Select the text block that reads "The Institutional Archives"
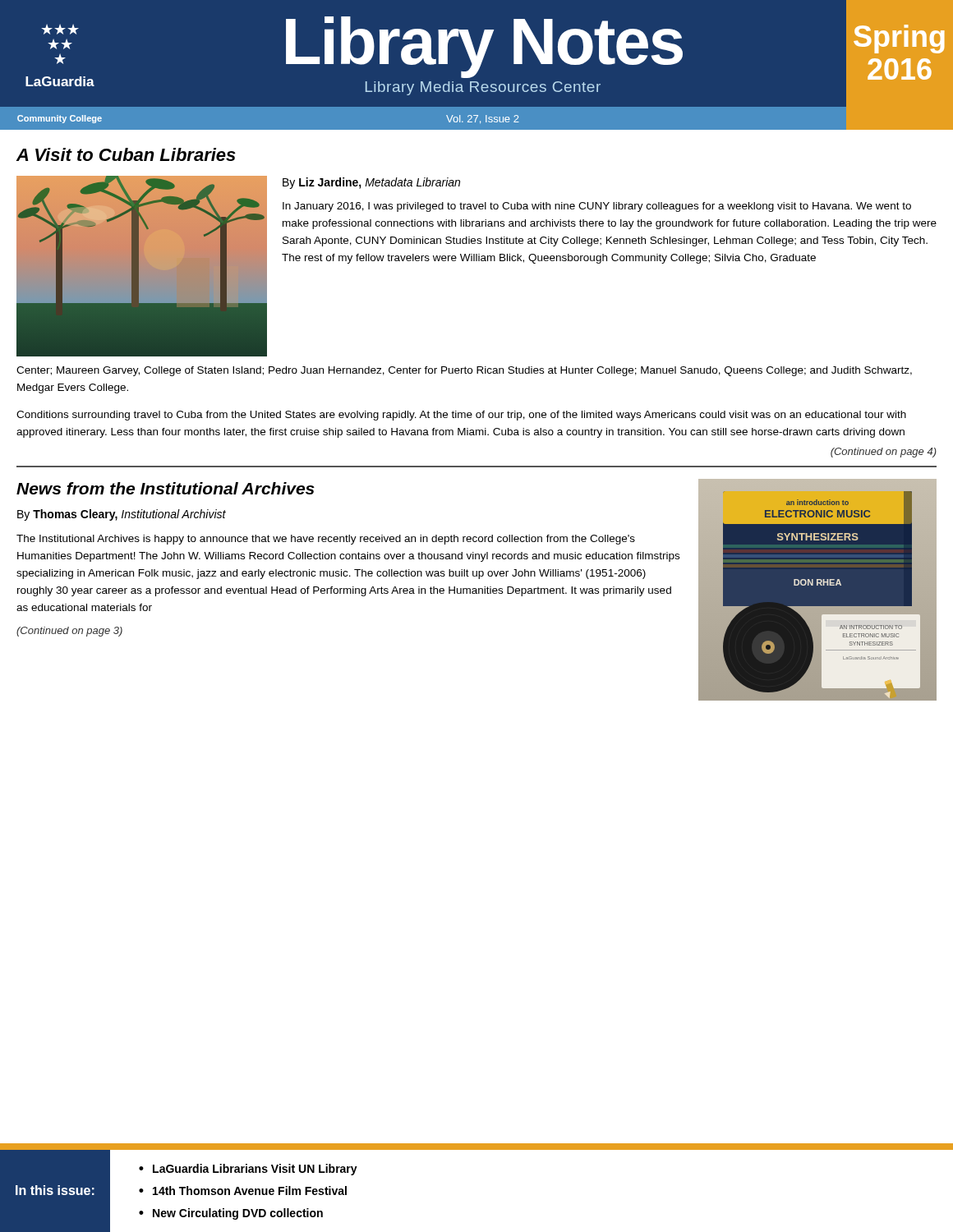 348,573
